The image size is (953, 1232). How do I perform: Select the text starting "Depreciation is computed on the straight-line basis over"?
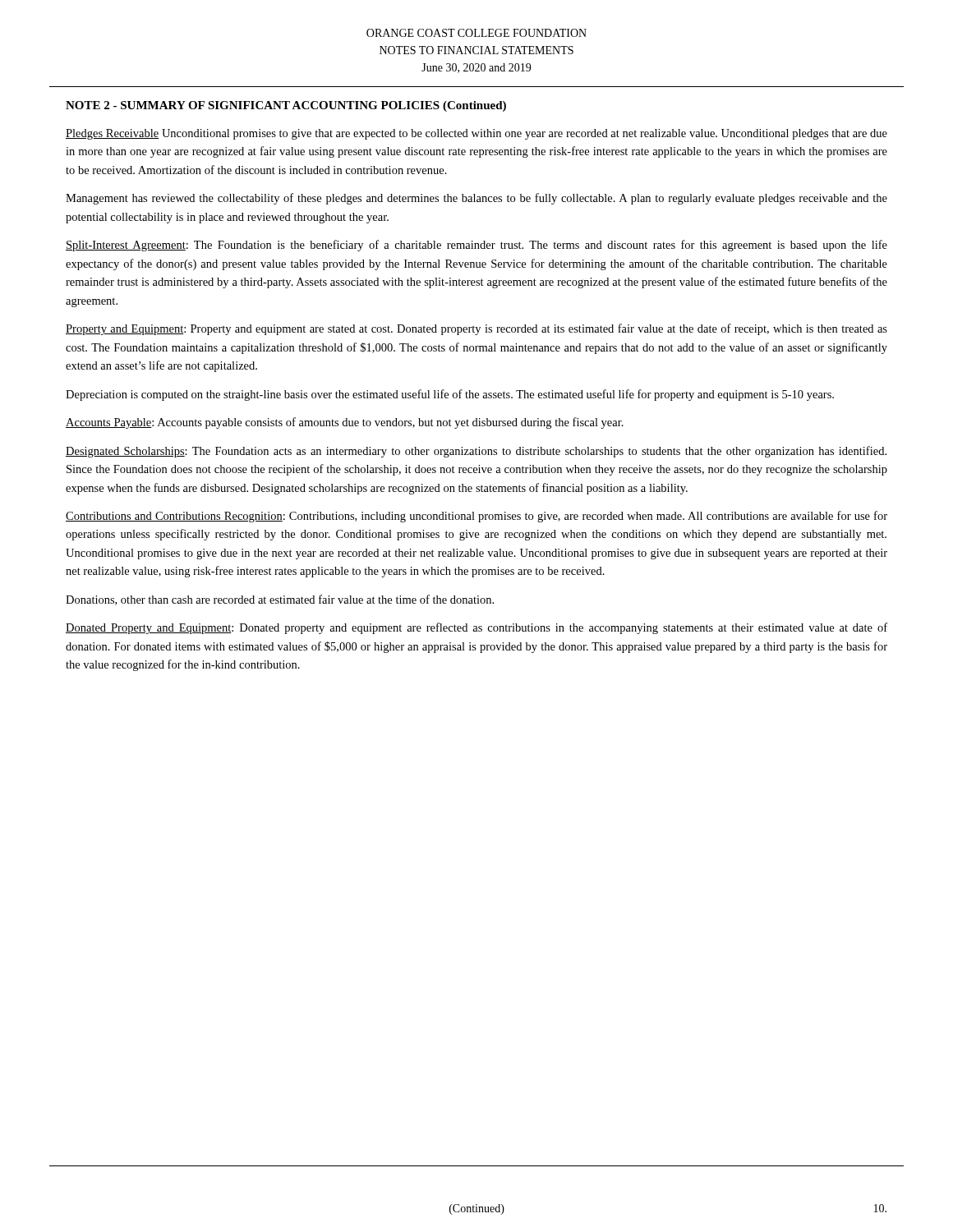(450, 394)
